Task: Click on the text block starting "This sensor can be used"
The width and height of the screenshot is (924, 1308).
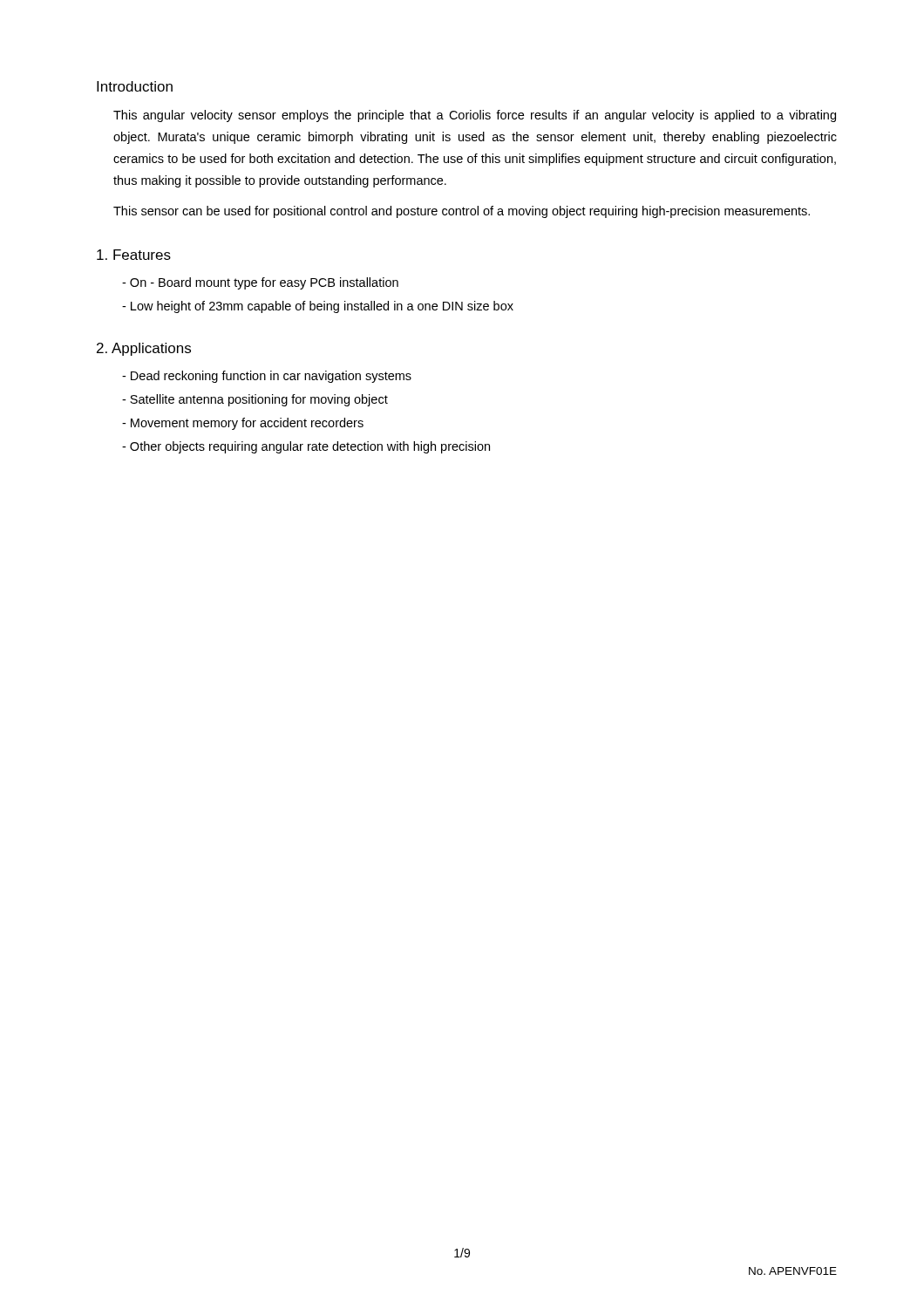Action: point(462,211)
